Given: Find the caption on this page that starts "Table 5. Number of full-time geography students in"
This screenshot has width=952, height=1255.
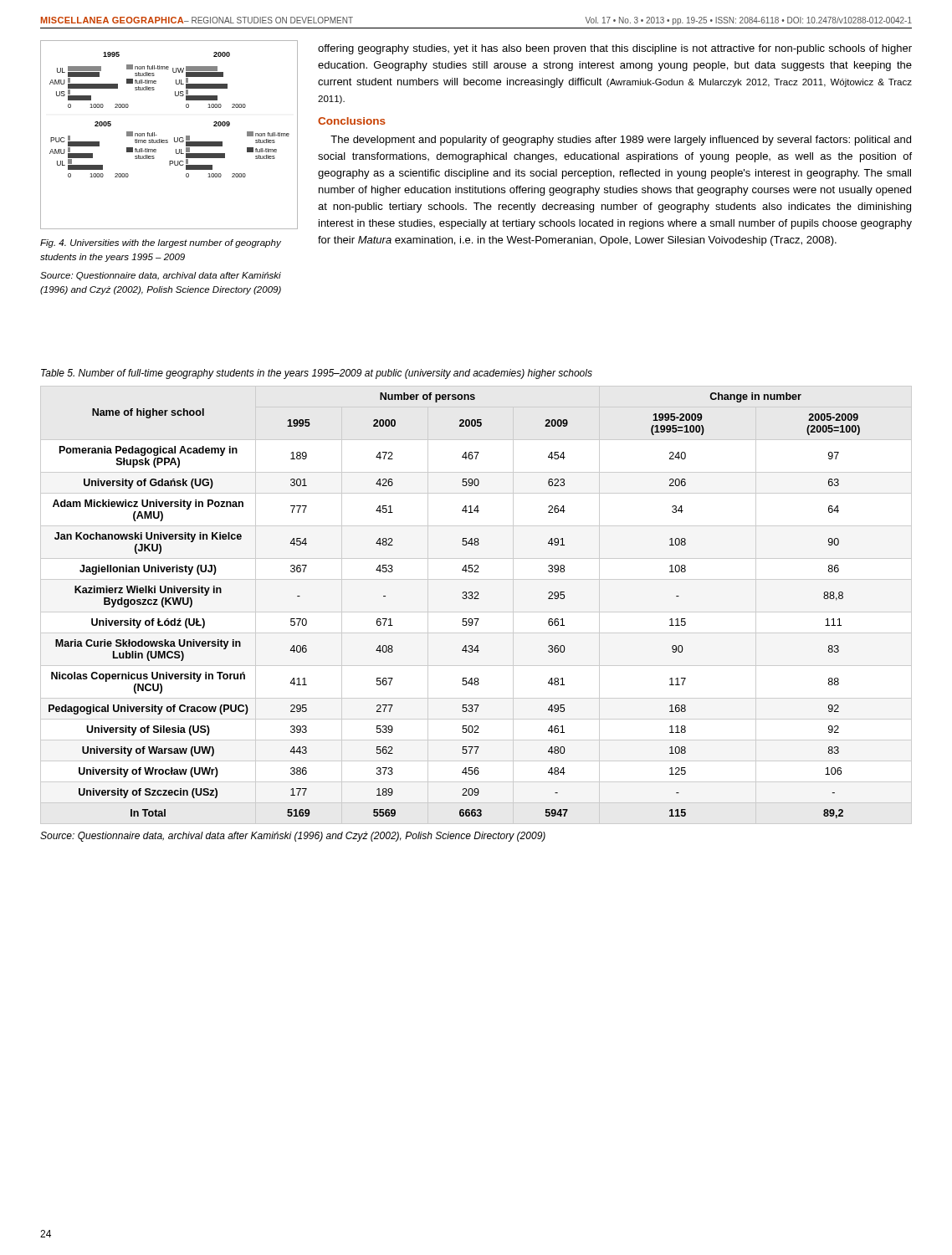Looking at the screenshot, I should 316,373.
